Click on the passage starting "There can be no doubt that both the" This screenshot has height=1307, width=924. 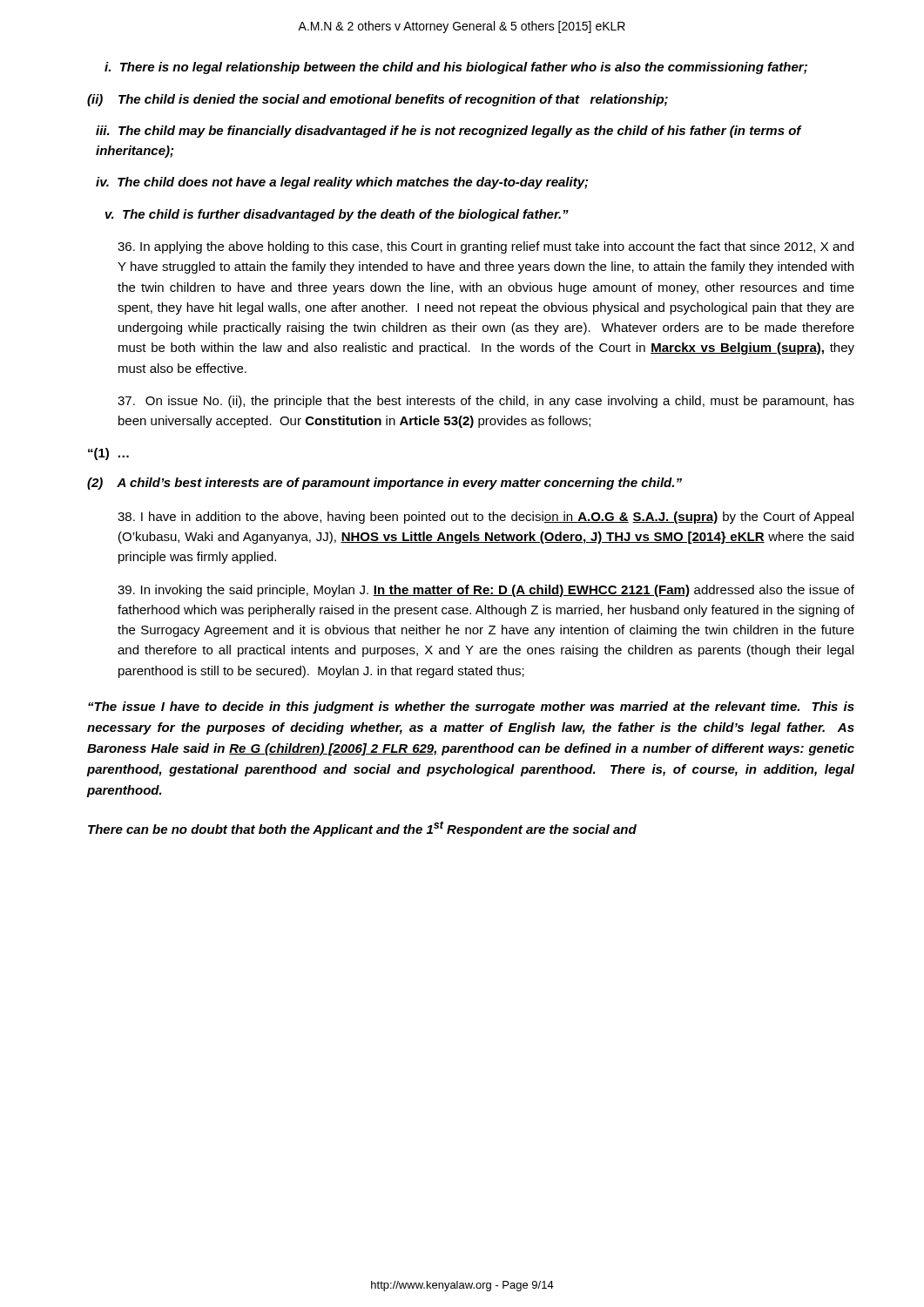point(362,828)
